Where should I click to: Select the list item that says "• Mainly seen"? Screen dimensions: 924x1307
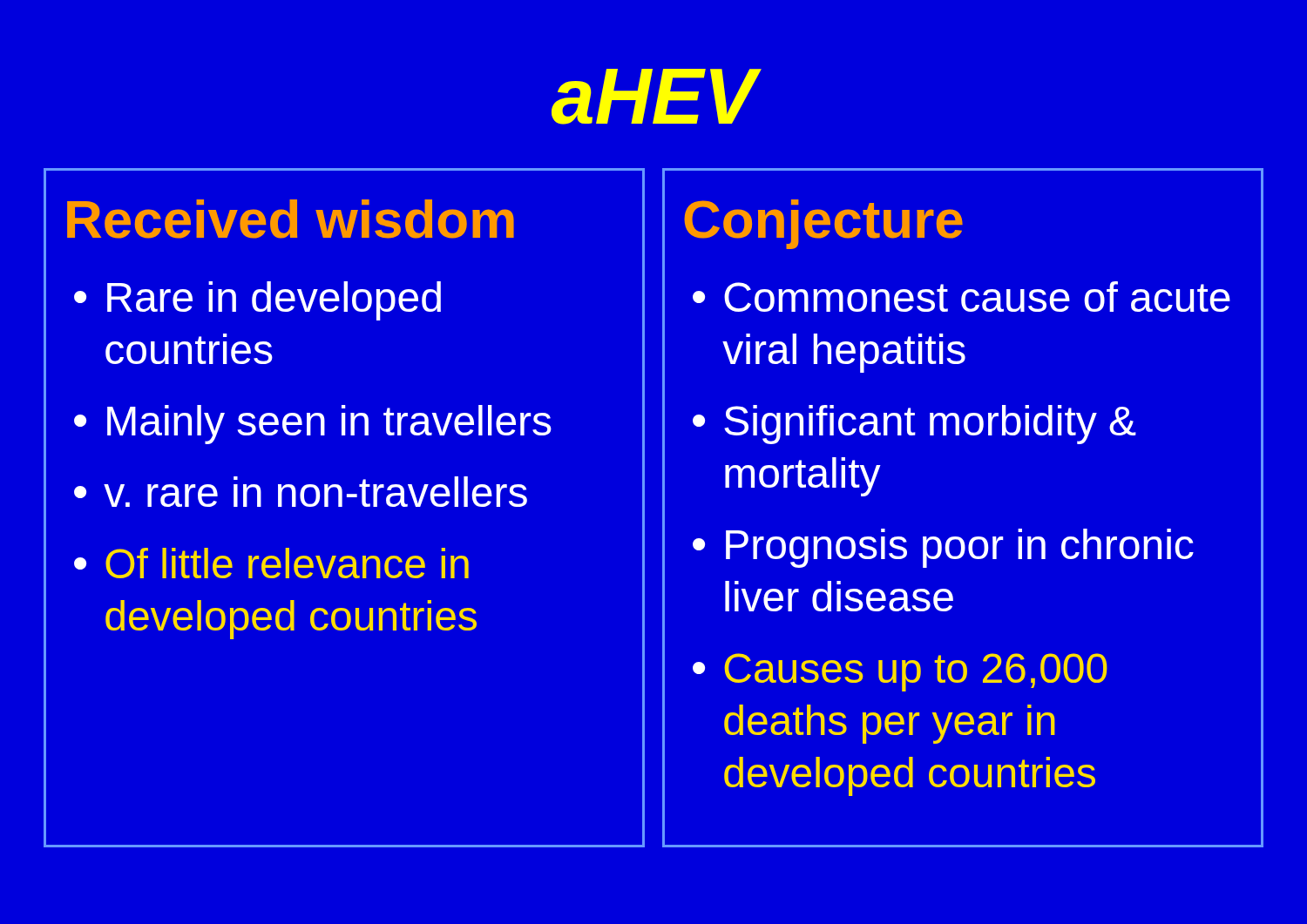(x=312, y=421)
